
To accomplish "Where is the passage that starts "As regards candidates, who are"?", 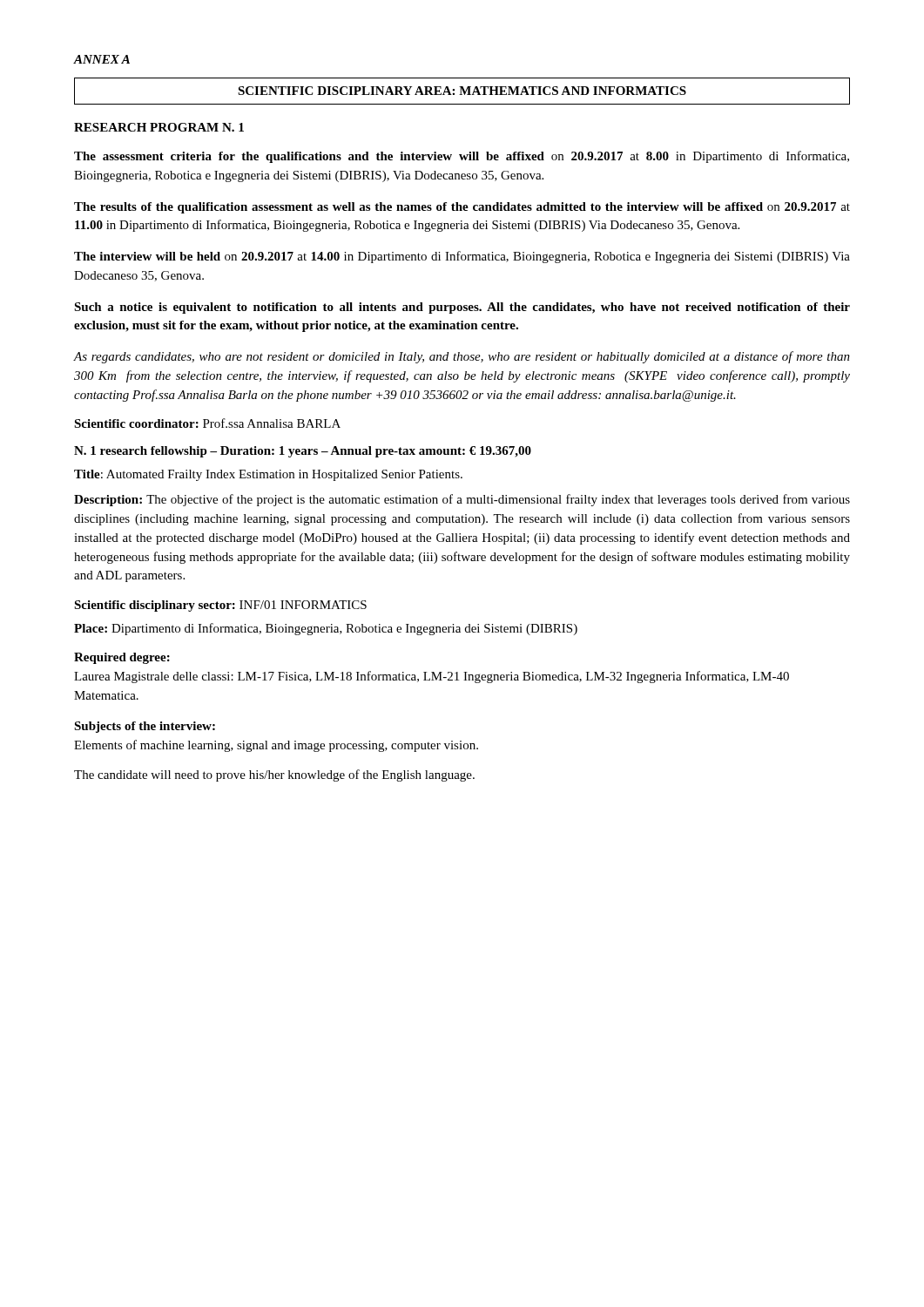I will tap(462, 375).
